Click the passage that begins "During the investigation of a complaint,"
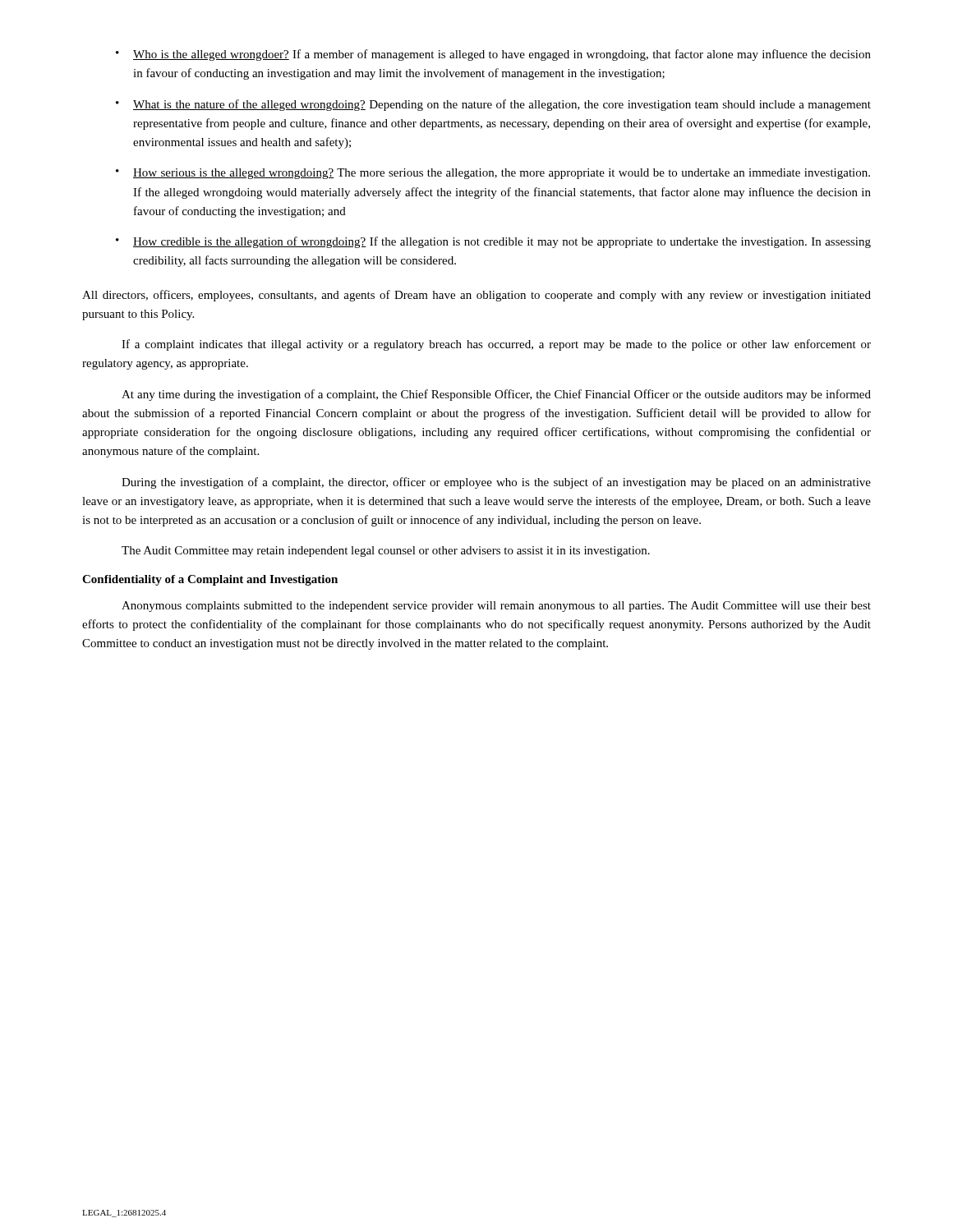 476,501
